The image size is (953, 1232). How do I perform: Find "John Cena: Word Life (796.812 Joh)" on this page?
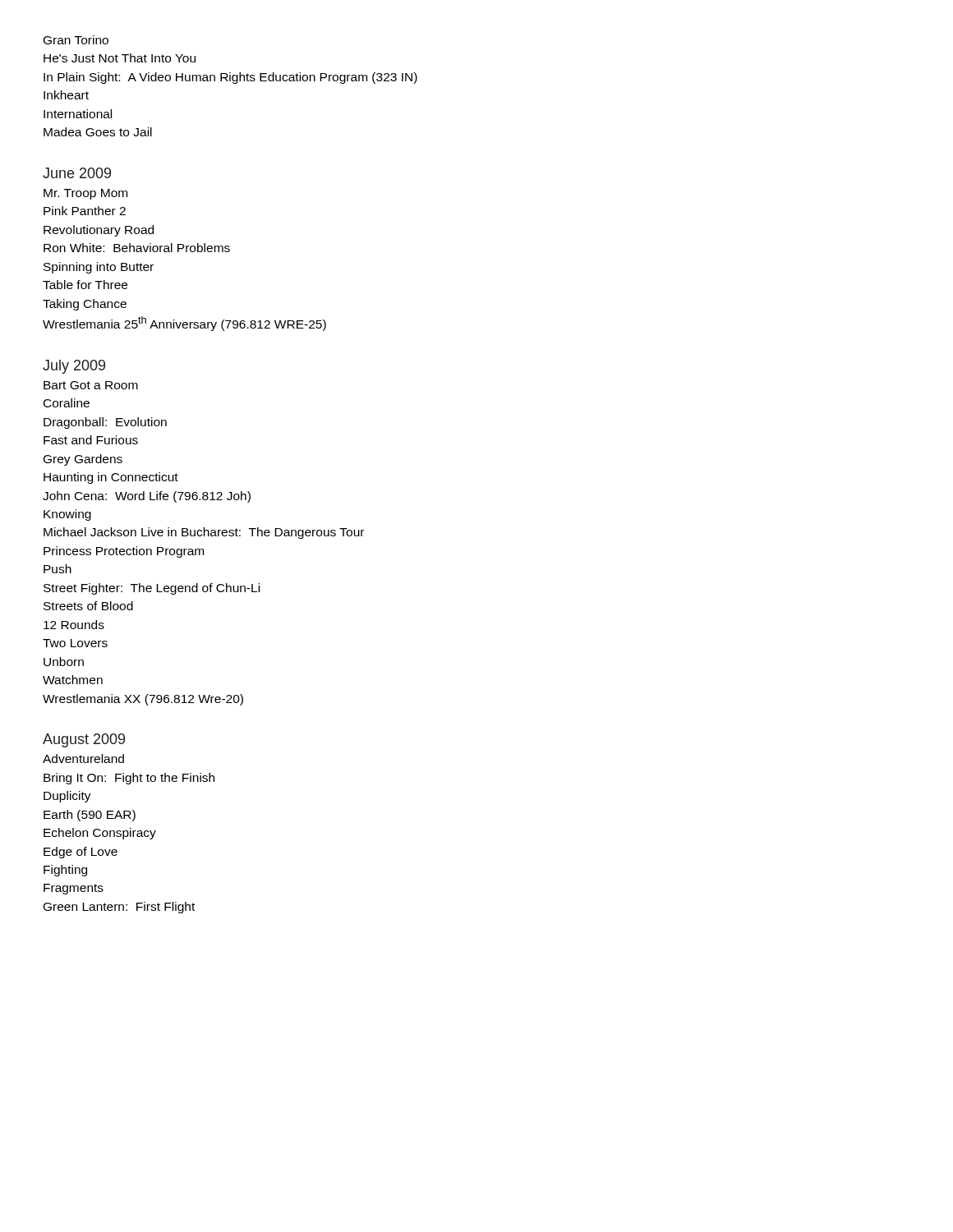tap(147, 495)
